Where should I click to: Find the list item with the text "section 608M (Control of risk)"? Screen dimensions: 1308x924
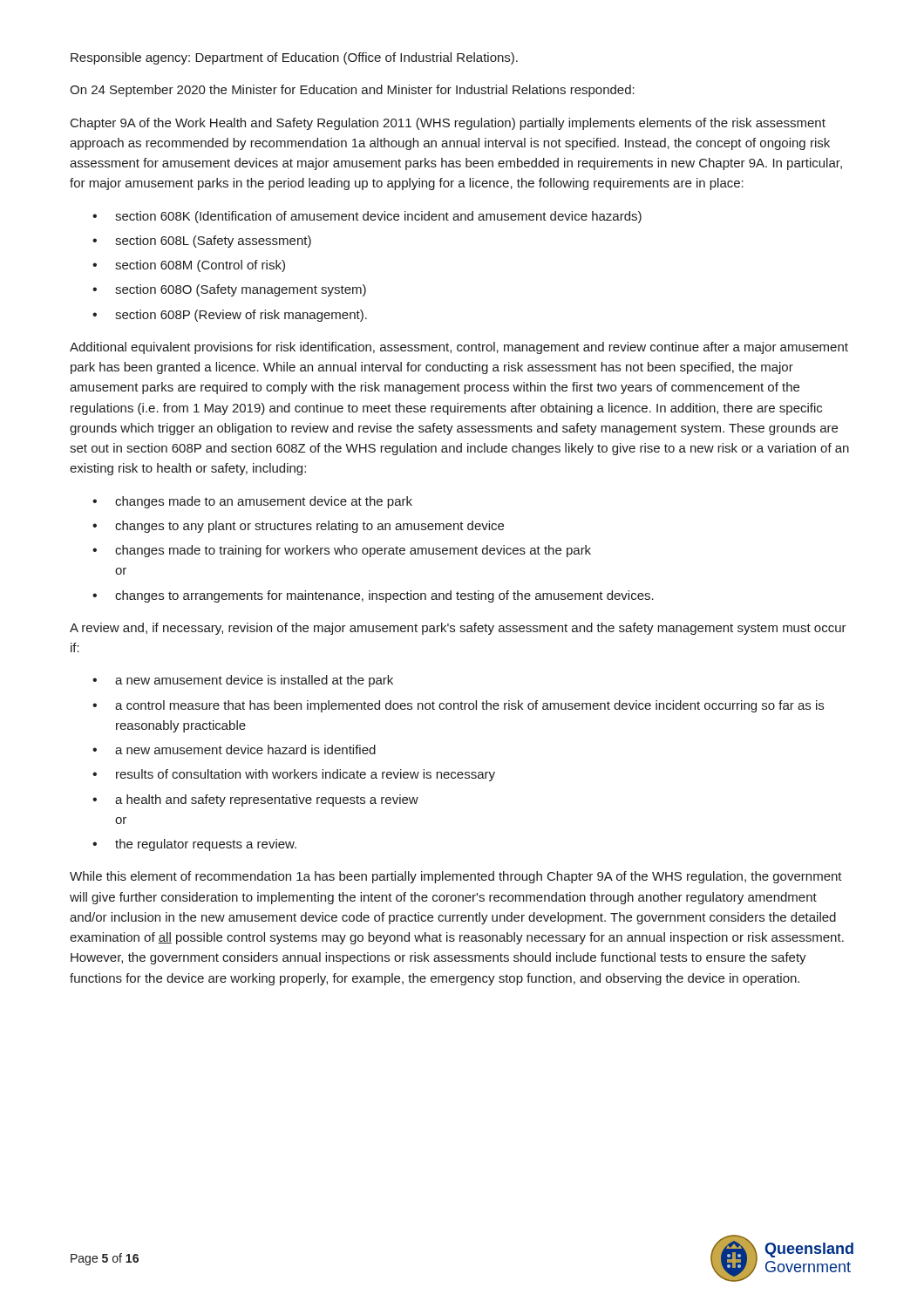[x=200, y=265]
